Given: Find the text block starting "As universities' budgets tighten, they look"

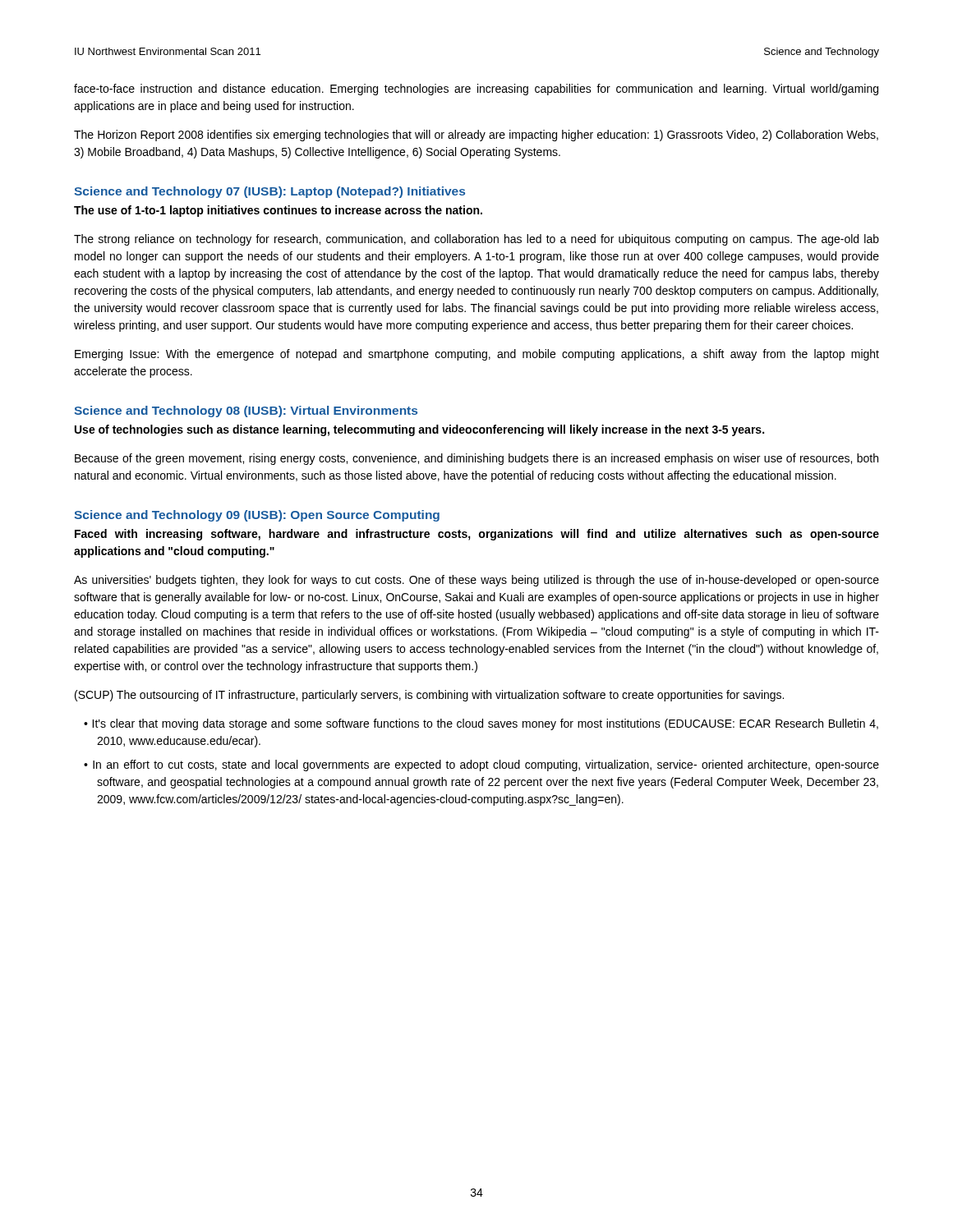Looking at the screenshot, I should coord(476,623).
